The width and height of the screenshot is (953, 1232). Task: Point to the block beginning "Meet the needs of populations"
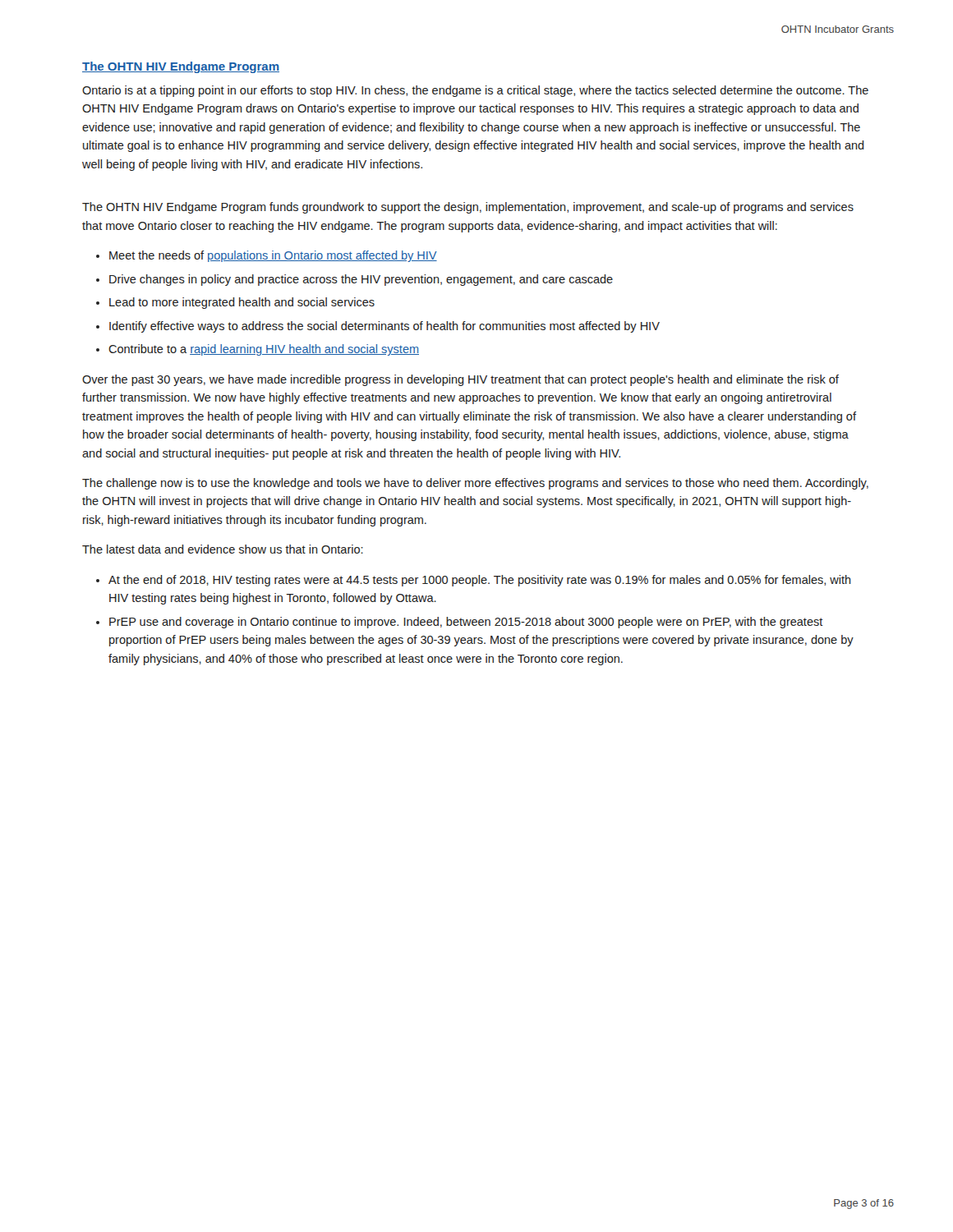point(273,256)
